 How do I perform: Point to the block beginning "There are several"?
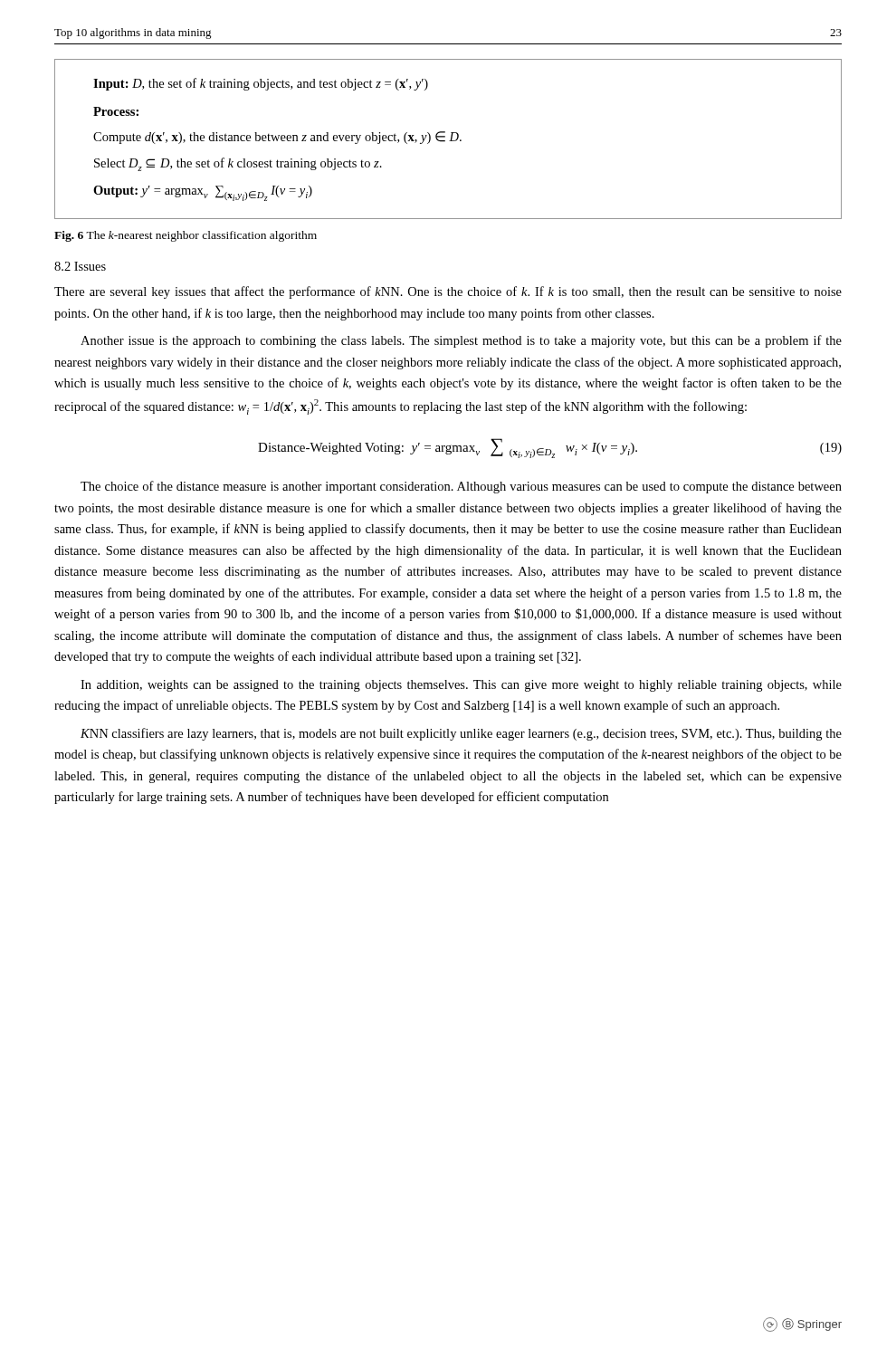tap(448, 351)
